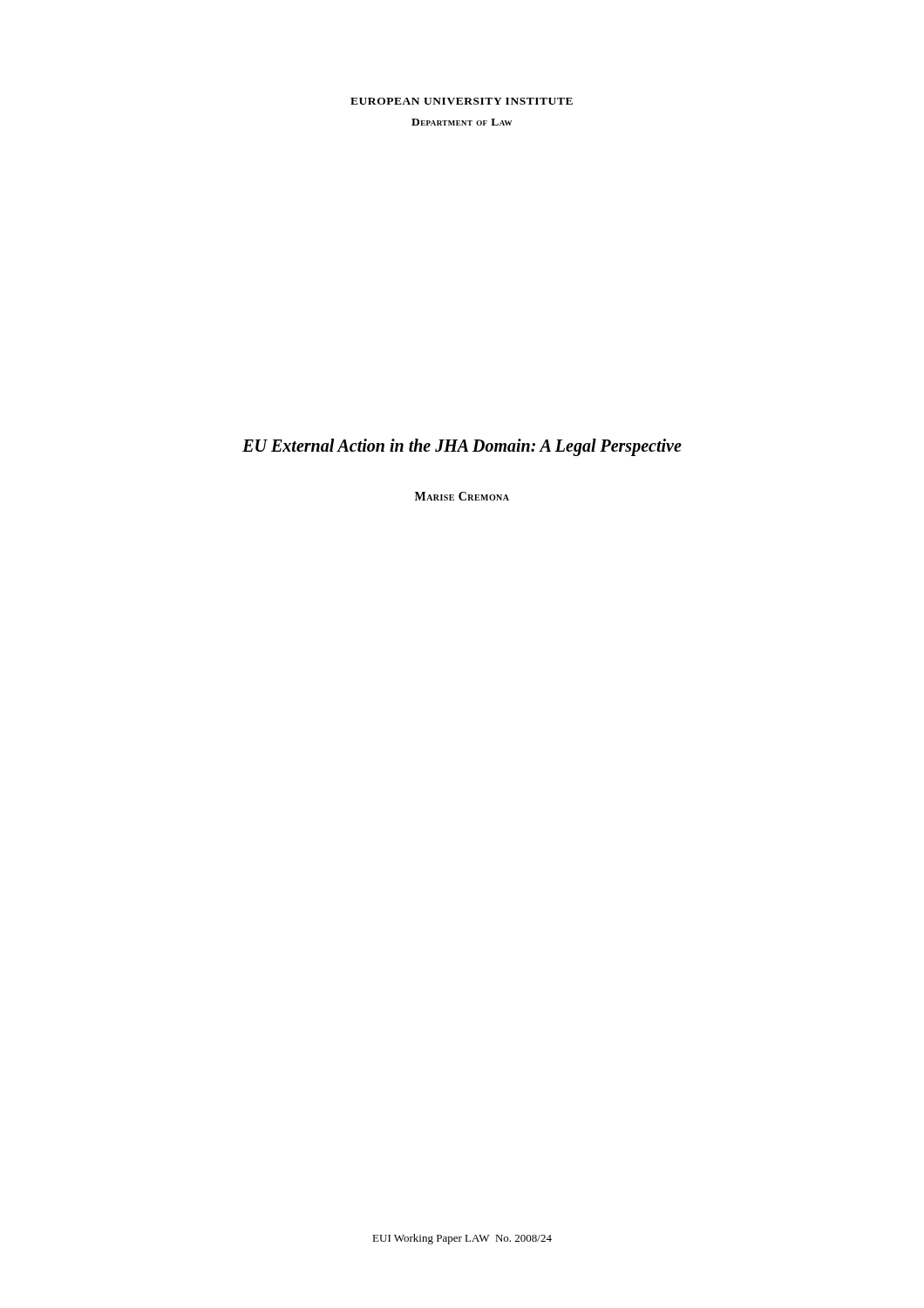The height and width of the screenshot is (1308, 924).
Task: Point to the text starting "EUROPEAN UNIVERSITY INSTITUTE"
Action: [462, 101]
